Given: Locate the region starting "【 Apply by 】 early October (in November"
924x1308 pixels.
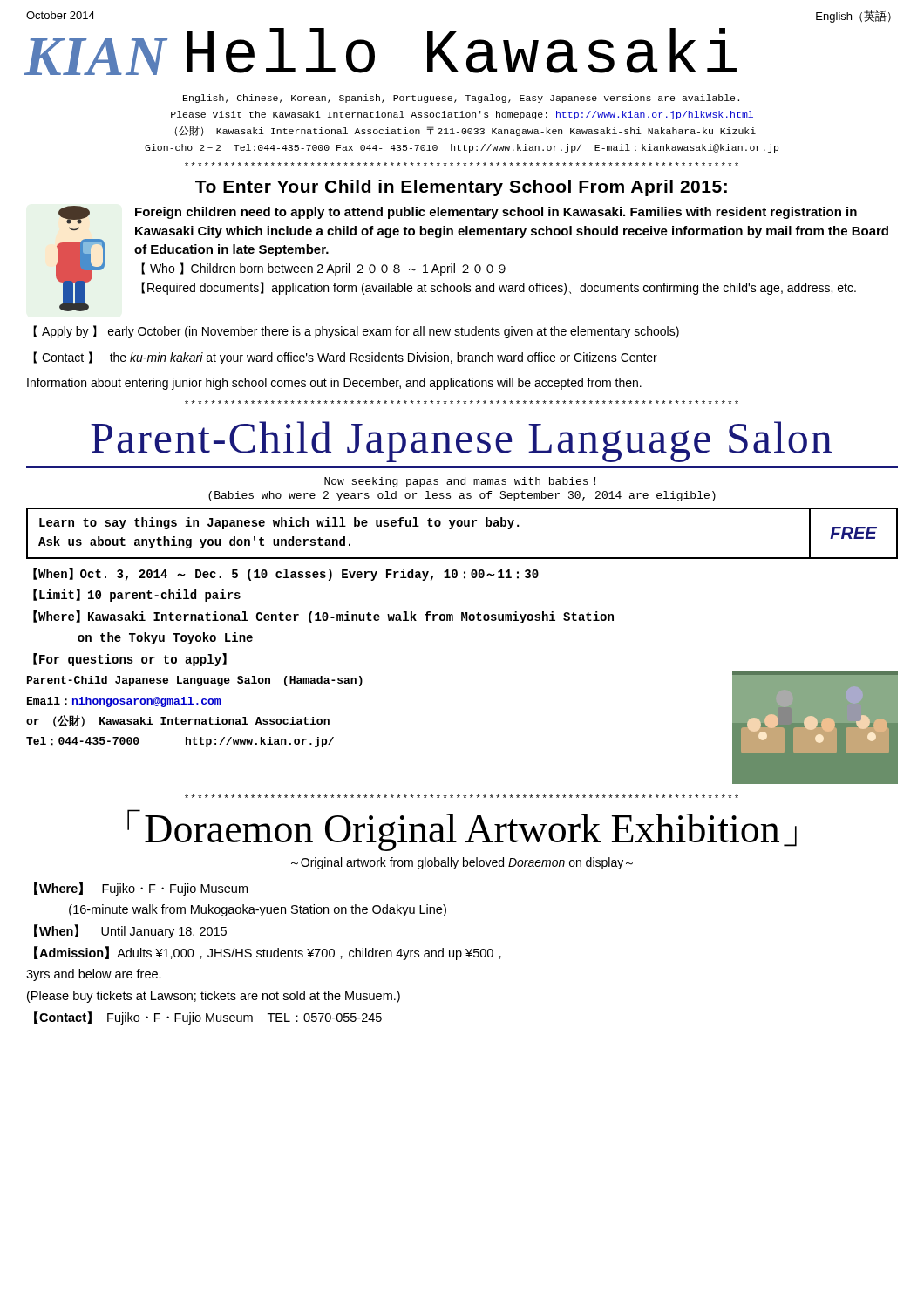Looking at the screenshot, I should (353, 331).
